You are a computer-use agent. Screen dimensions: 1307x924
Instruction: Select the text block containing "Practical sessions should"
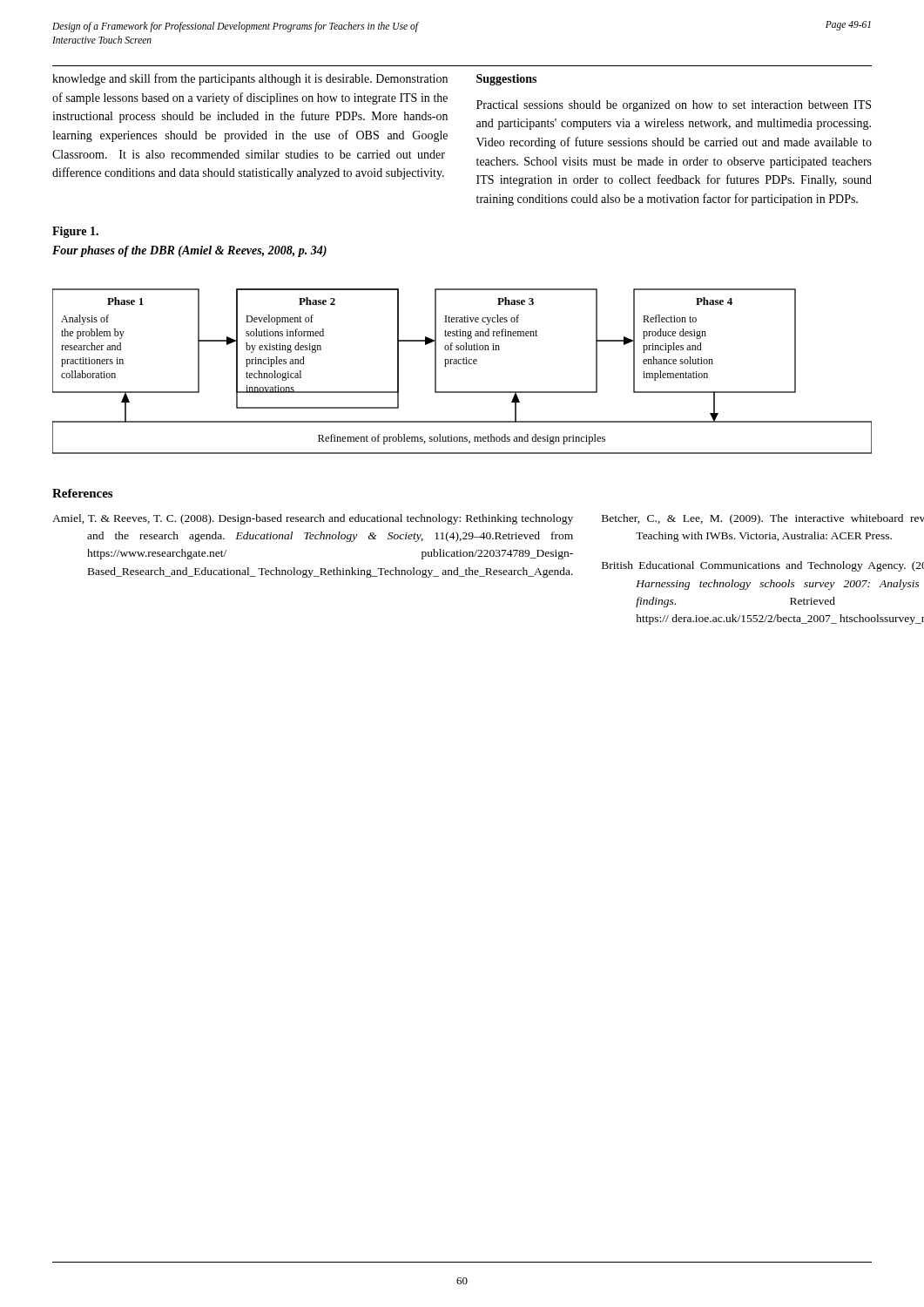coord(674,152)
